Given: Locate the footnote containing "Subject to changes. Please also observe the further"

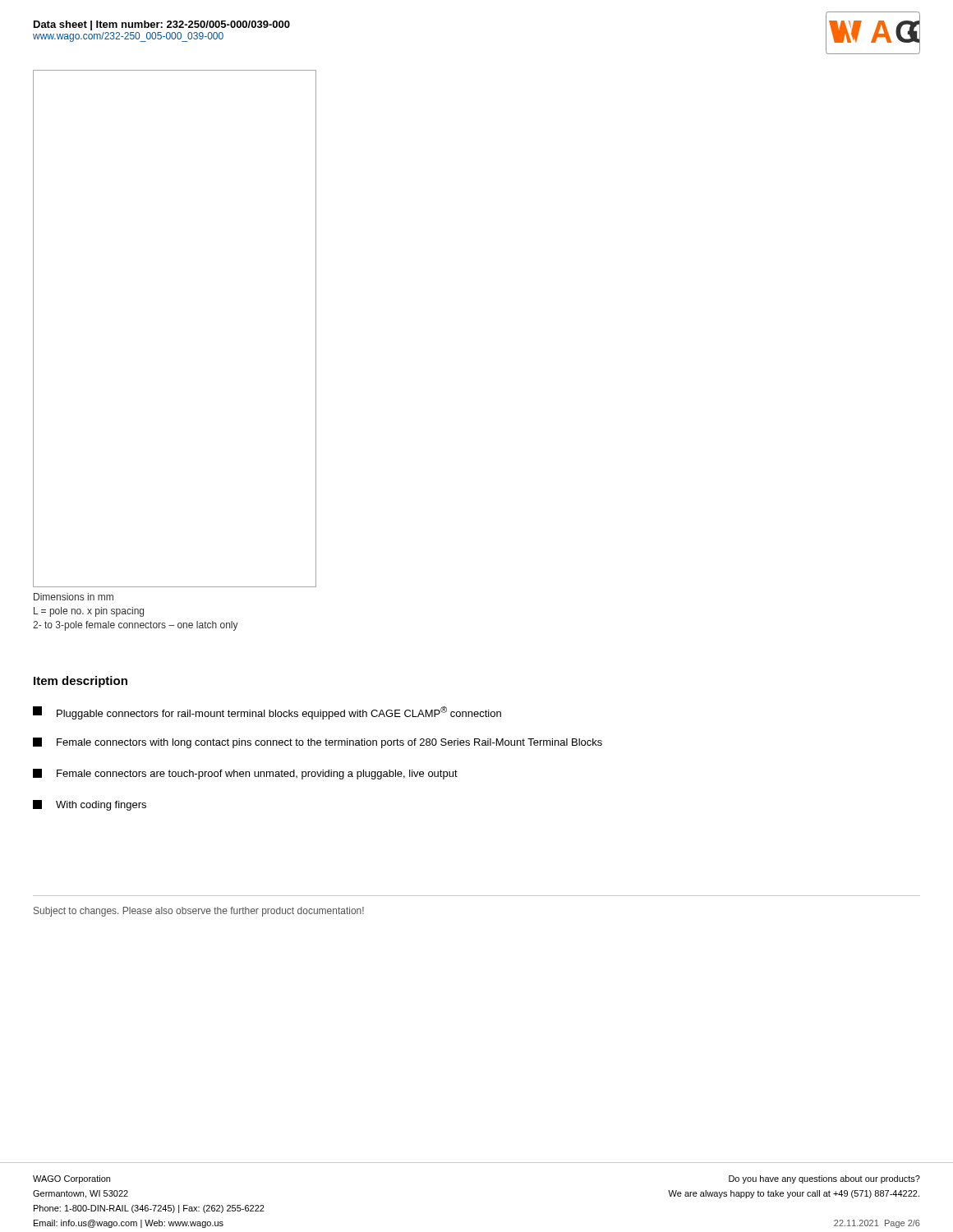Looking at the screenshot, I should coord(199,911).
